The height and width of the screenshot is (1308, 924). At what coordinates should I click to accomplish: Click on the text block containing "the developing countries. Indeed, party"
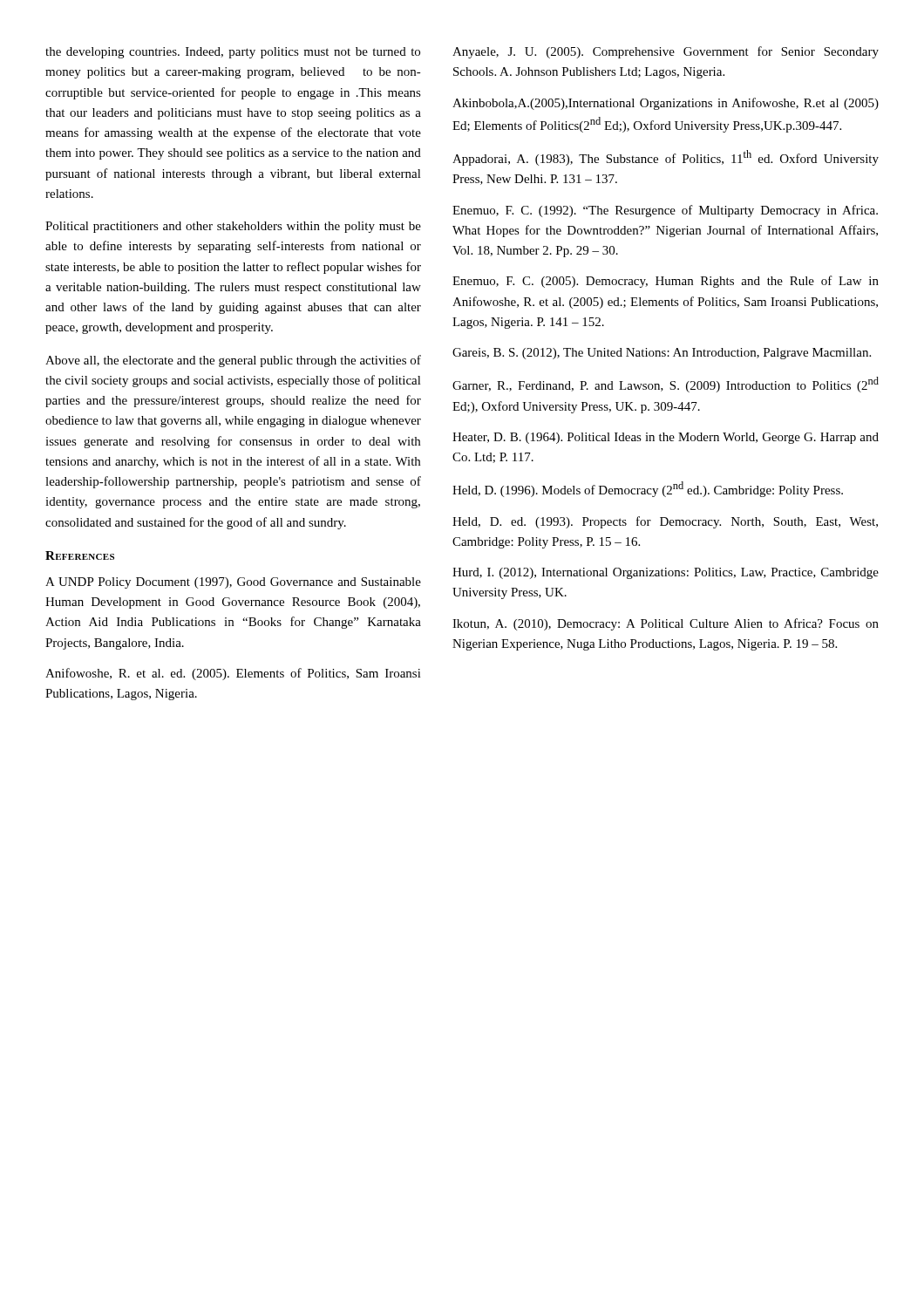233,123
